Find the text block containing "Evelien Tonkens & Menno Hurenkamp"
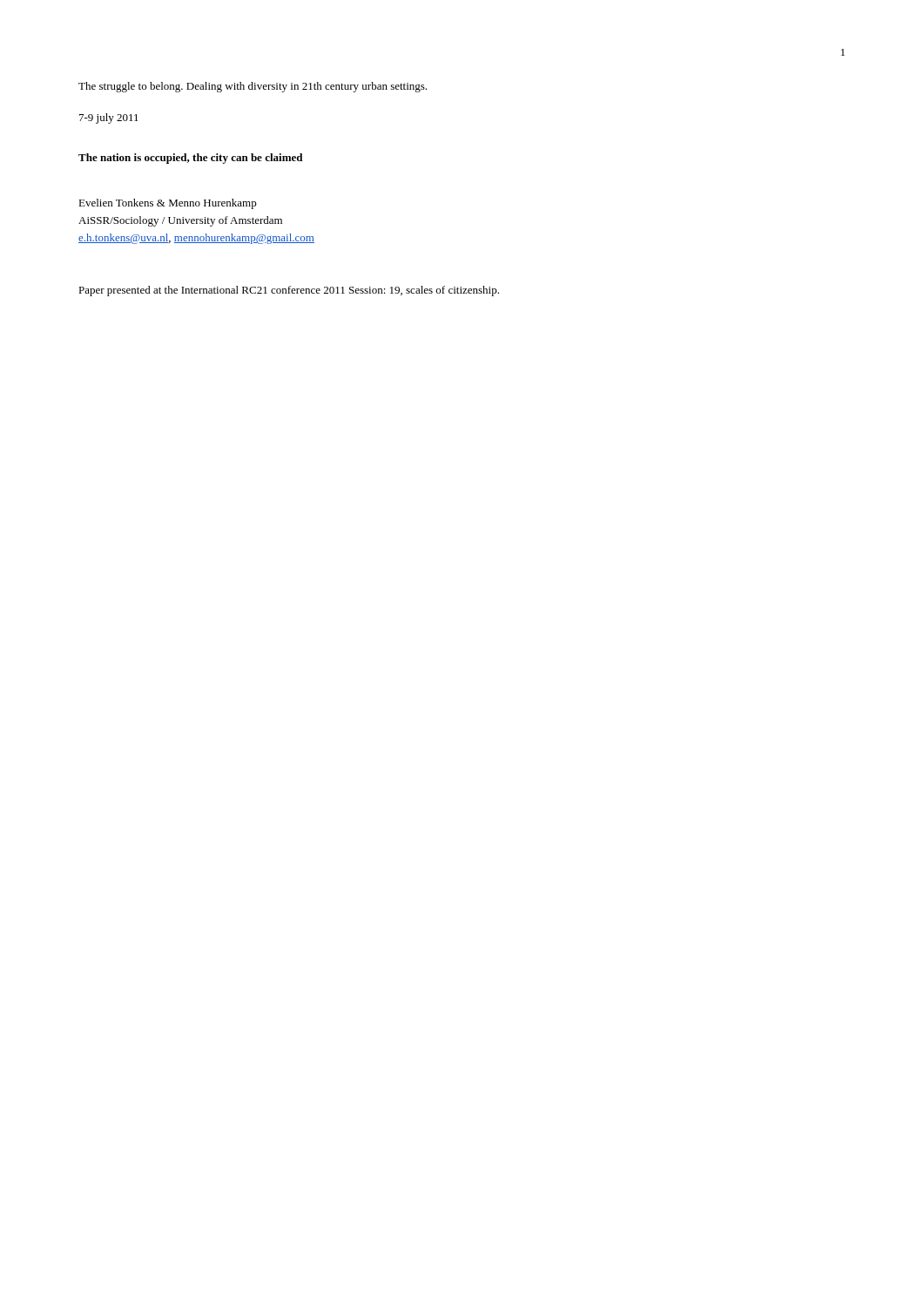This screenshot has width=924, height=1307. 196,220
